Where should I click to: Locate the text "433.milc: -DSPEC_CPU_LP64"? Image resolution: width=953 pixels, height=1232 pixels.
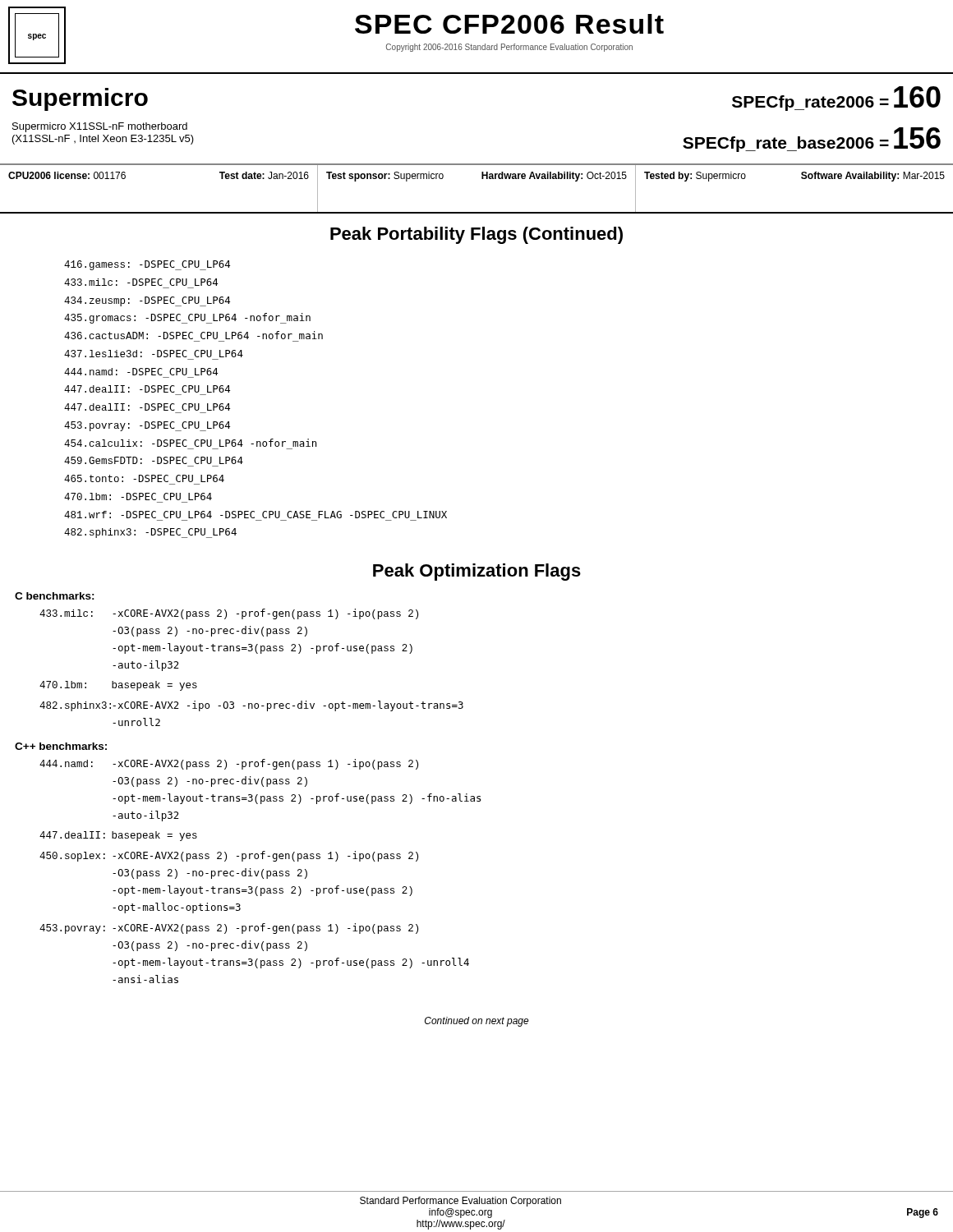pos(141,282)
